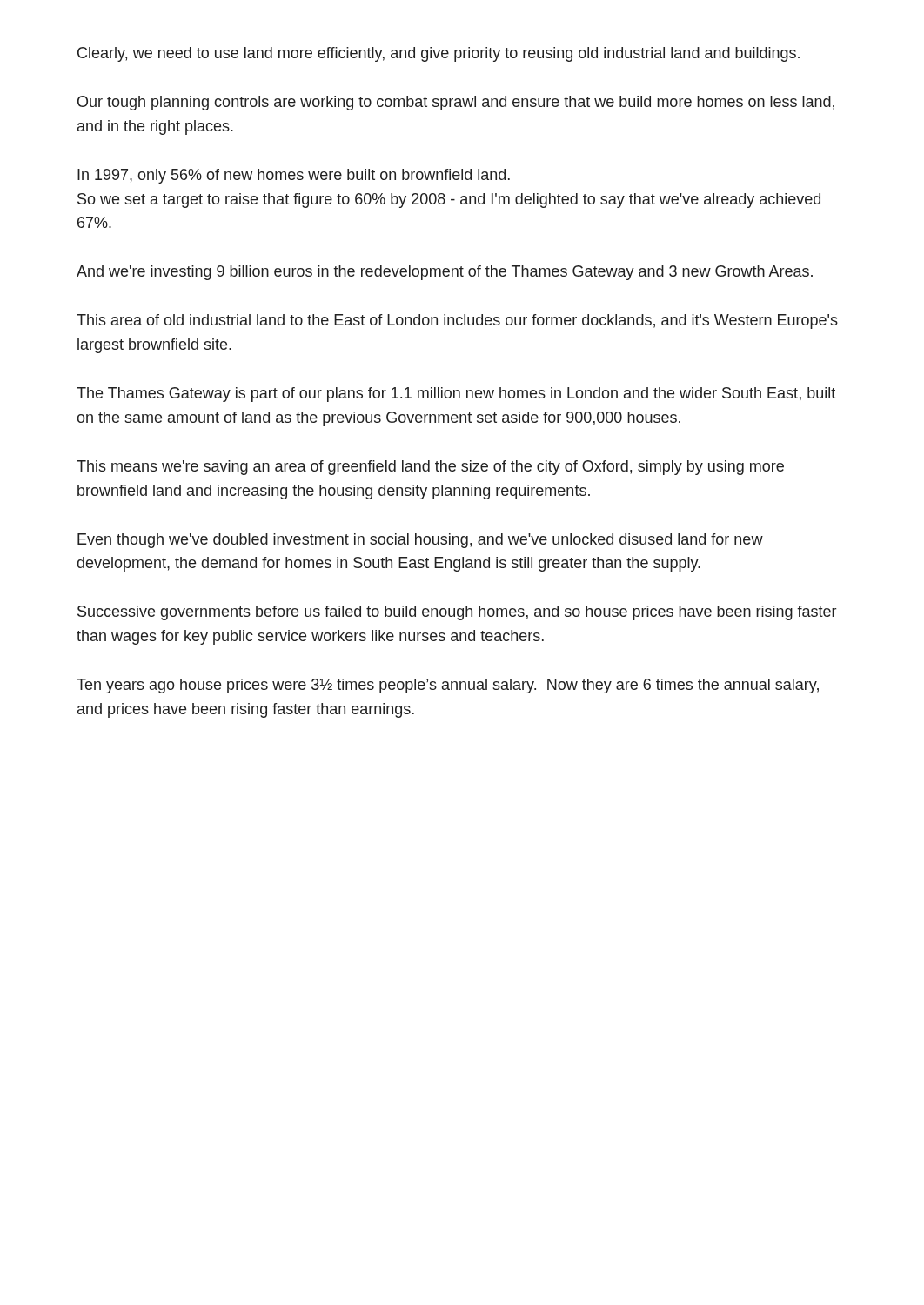Click on the text block containing "Ten years ago"
Image resolution: width=924 pixels, height=1305 pixels.
tap(448, 697)
